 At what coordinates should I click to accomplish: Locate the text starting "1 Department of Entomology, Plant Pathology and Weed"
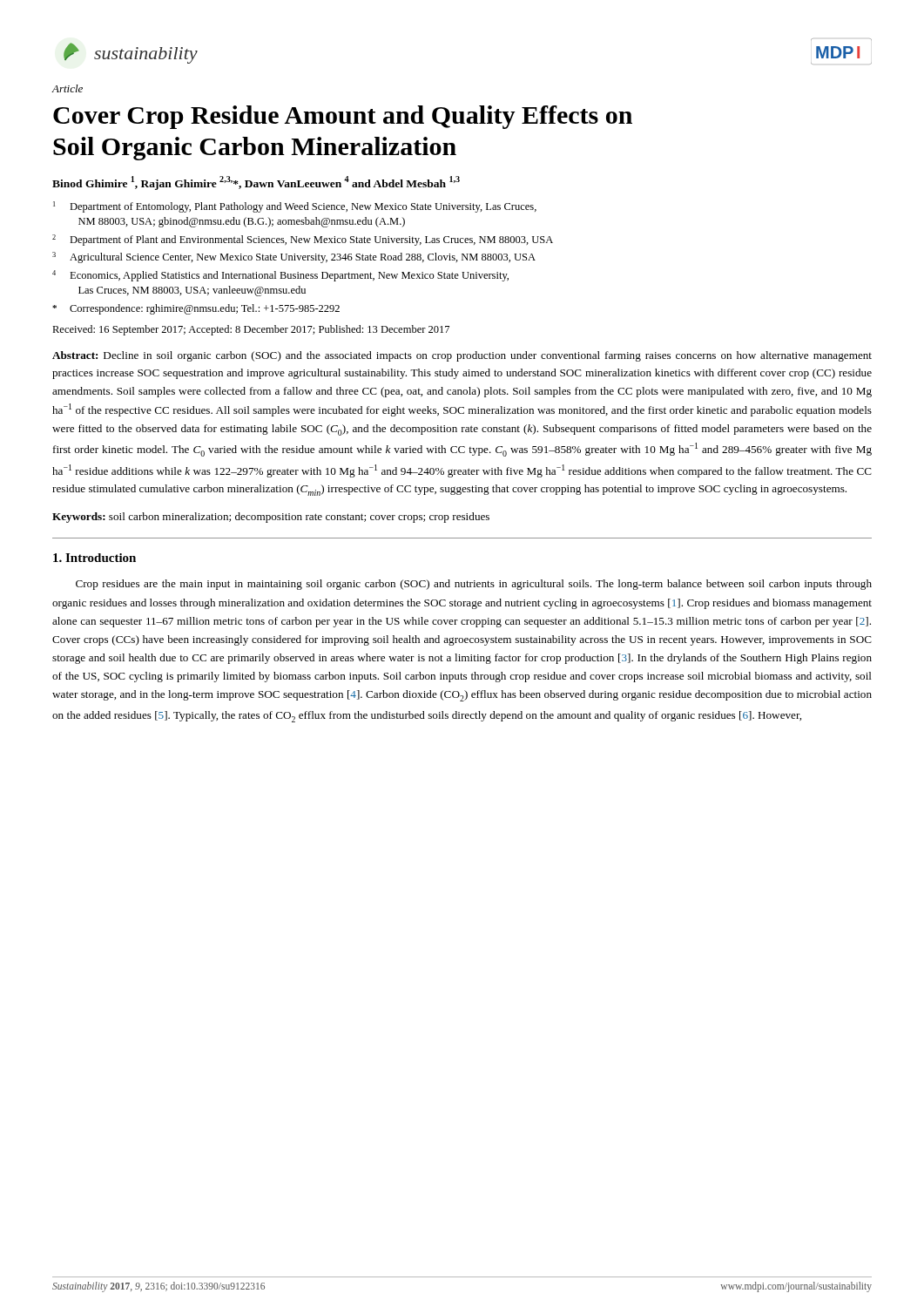pos(462,214)
